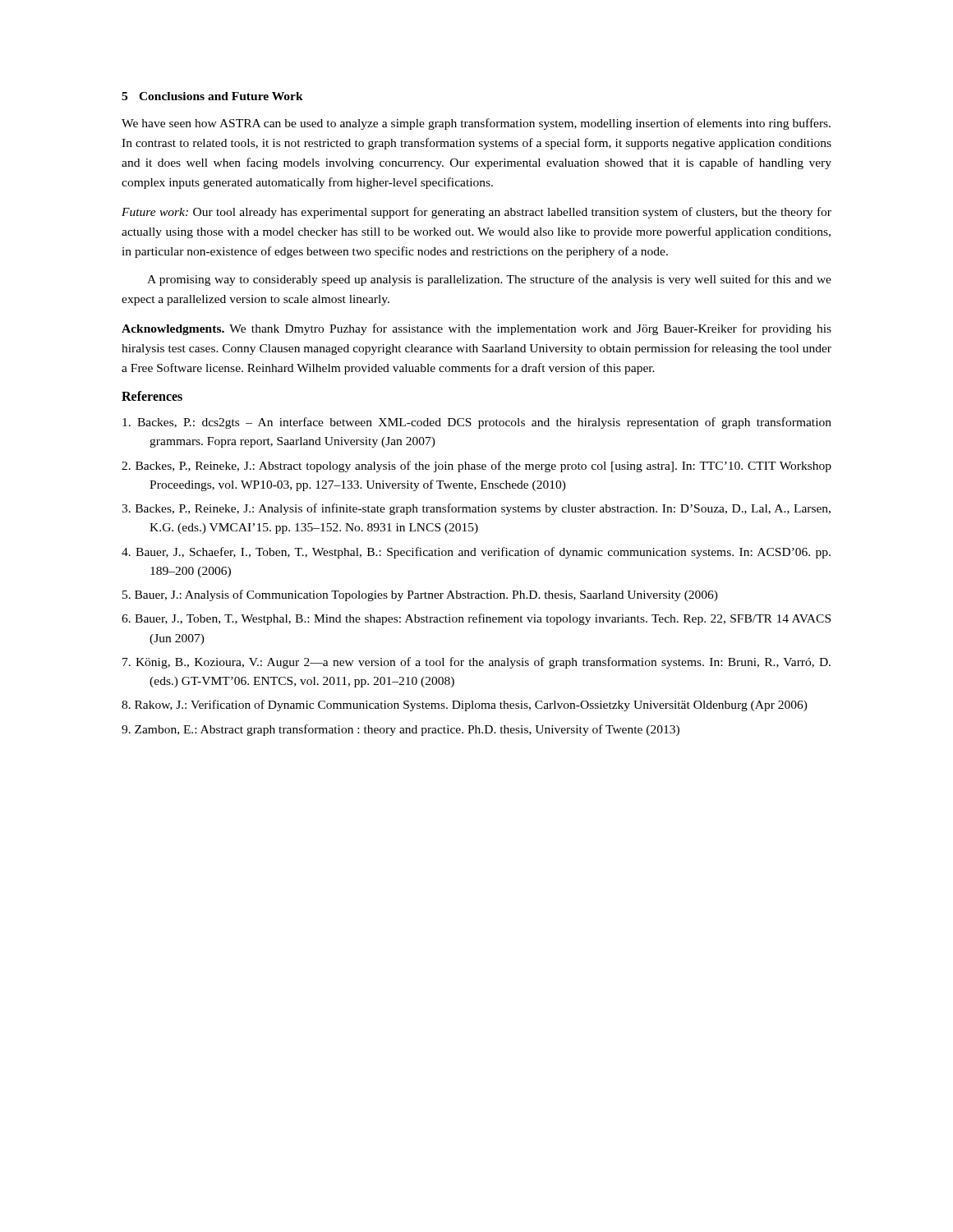Point to the text block starting "Backes, P.: dcs2gts – An interface between"
The height and width of the screenshot is (1232, 953).
coord(476,432)
